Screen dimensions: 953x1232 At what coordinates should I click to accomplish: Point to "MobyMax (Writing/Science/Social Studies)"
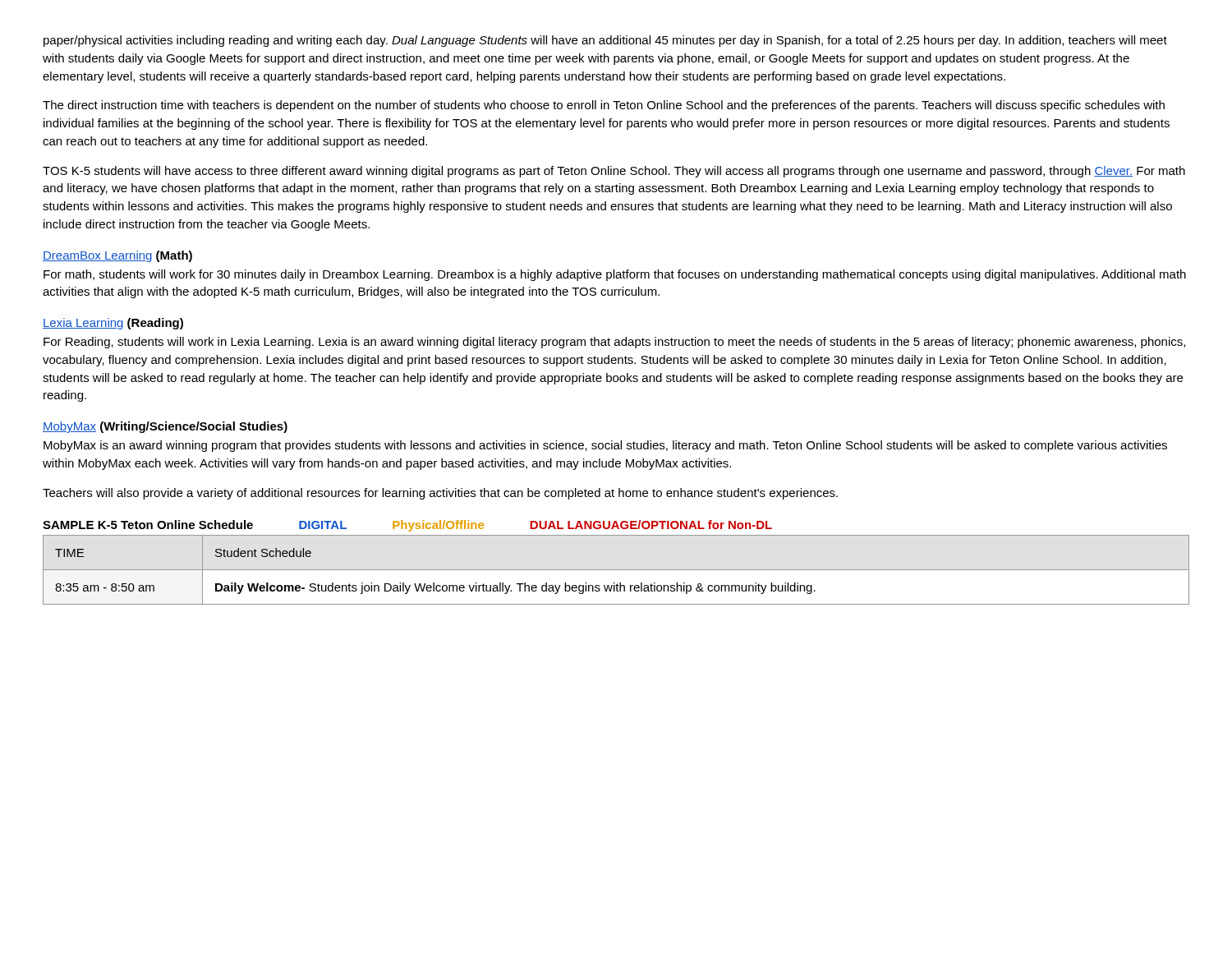165,426
